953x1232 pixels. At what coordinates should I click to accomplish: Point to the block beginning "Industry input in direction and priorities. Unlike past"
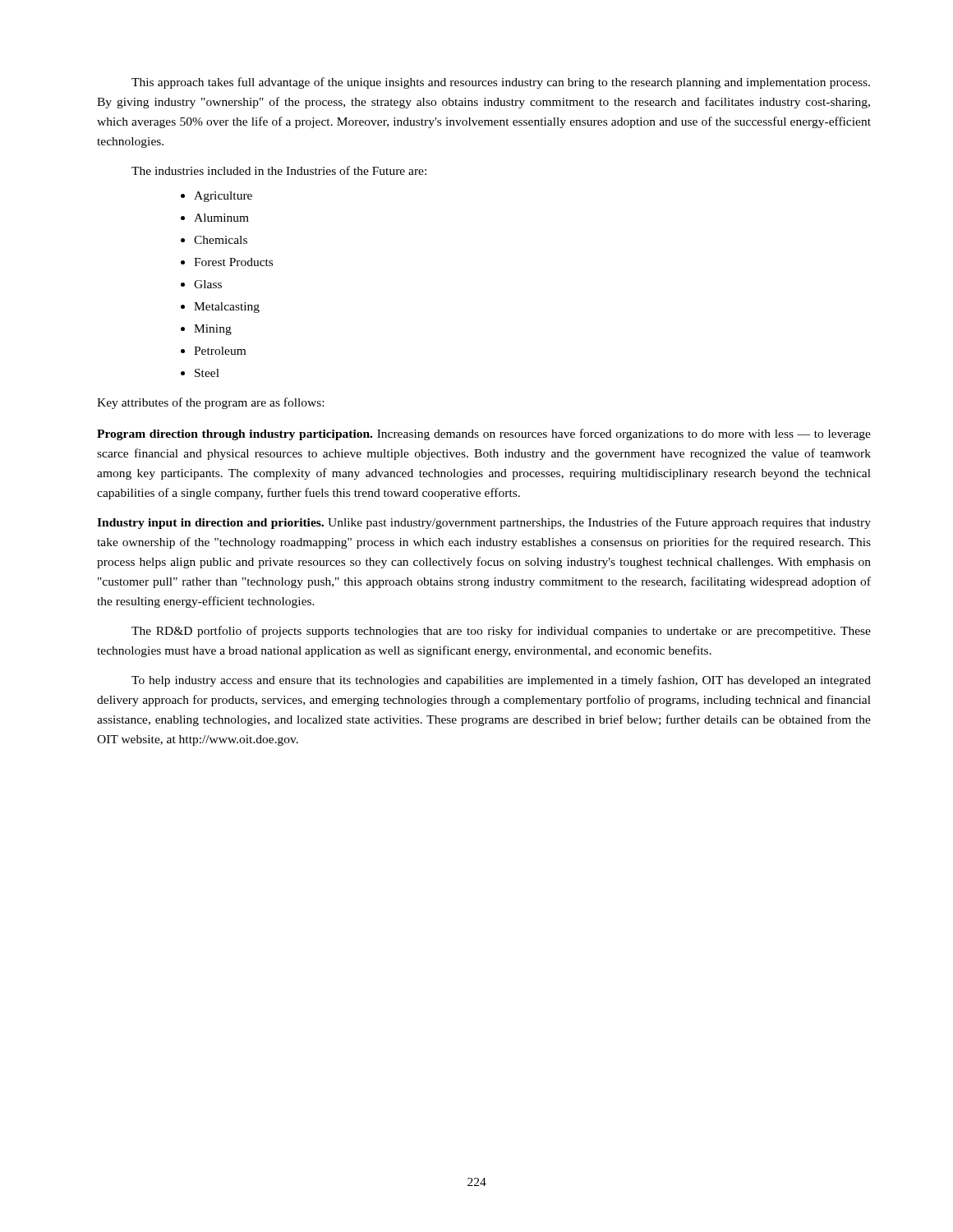click(x=484, y=561)
